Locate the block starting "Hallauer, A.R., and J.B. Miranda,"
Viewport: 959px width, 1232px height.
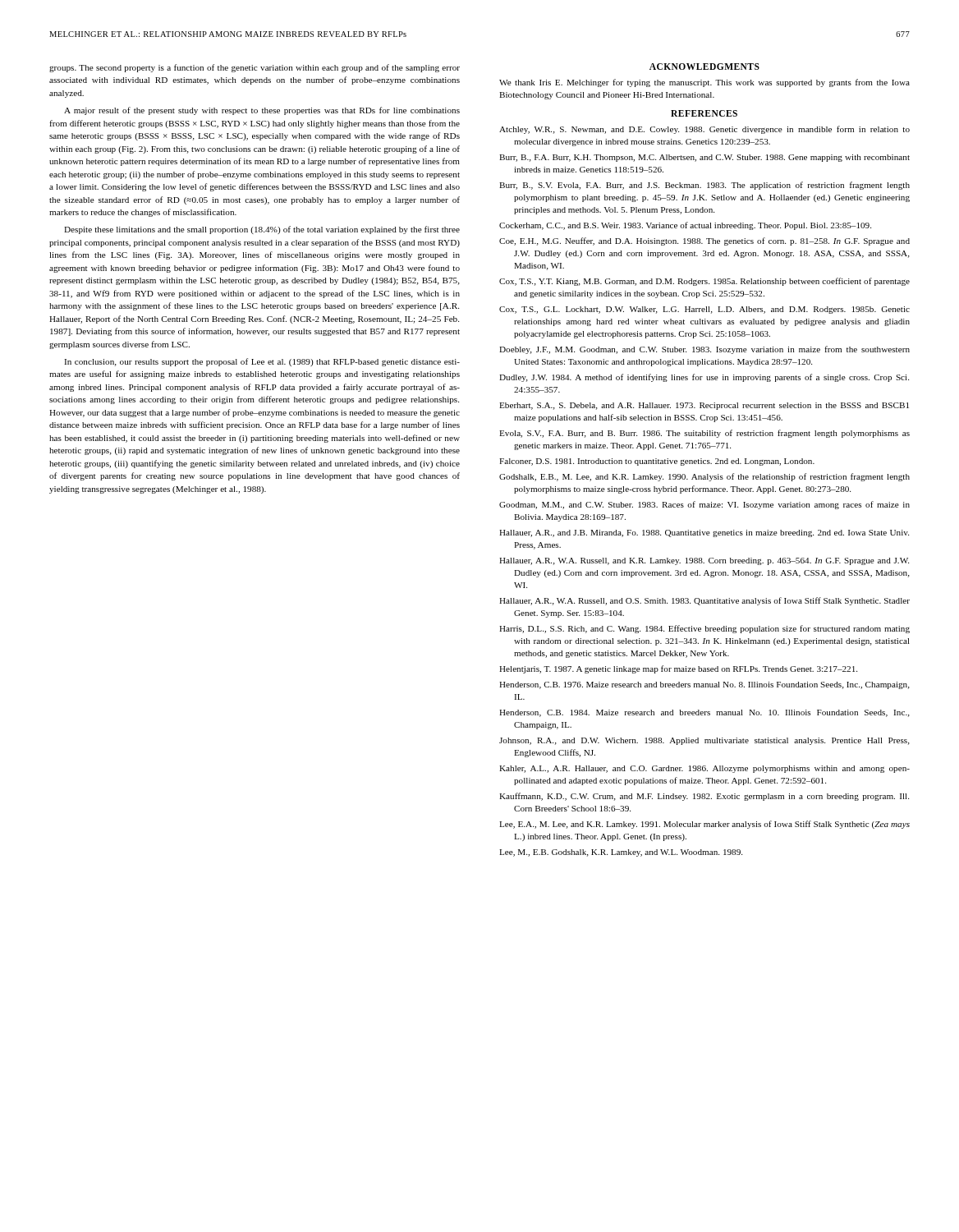tap(704, 538)
